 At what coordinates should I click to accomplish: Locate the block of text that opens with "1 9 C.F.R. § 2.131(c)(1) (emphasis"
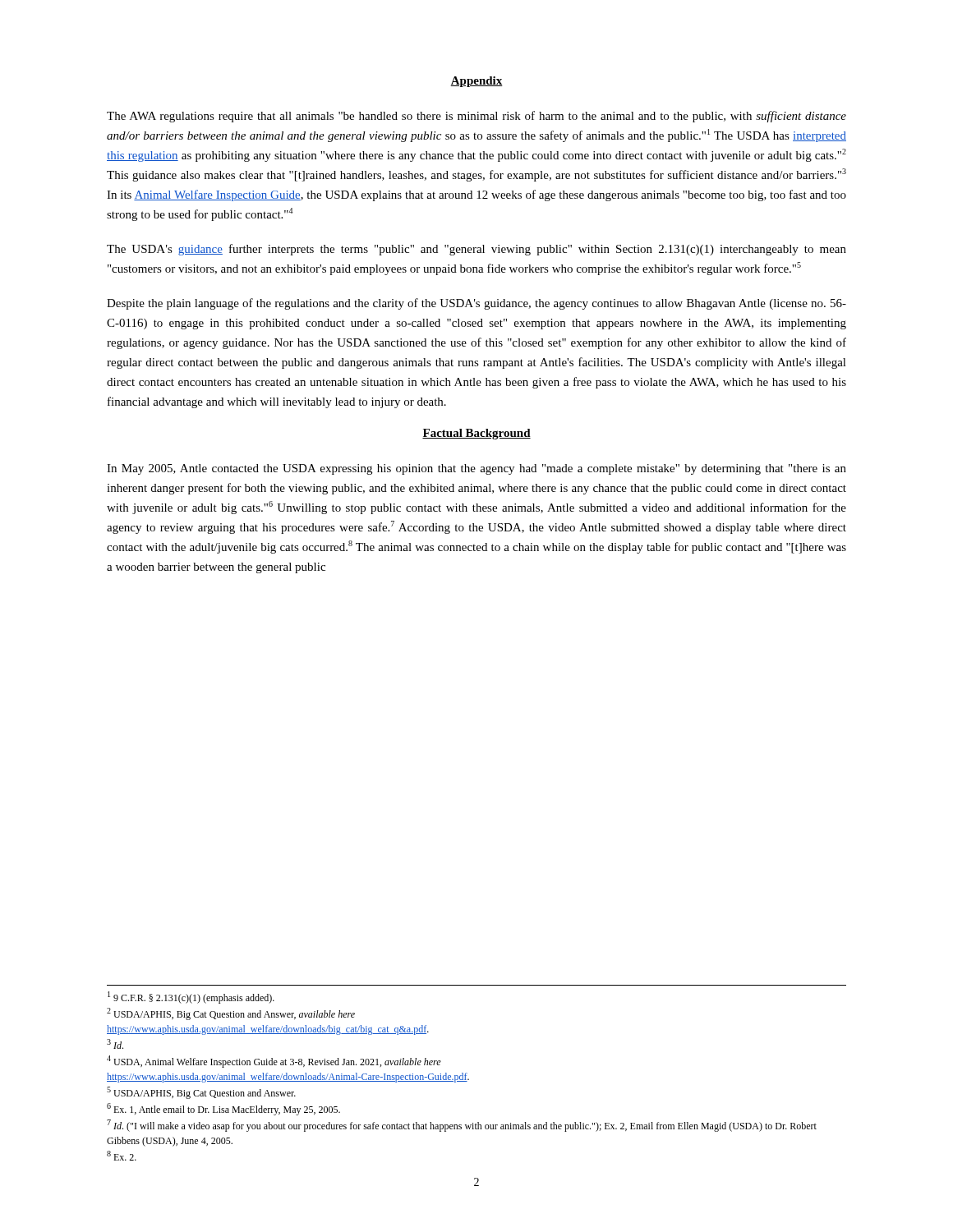click(191, 997)
